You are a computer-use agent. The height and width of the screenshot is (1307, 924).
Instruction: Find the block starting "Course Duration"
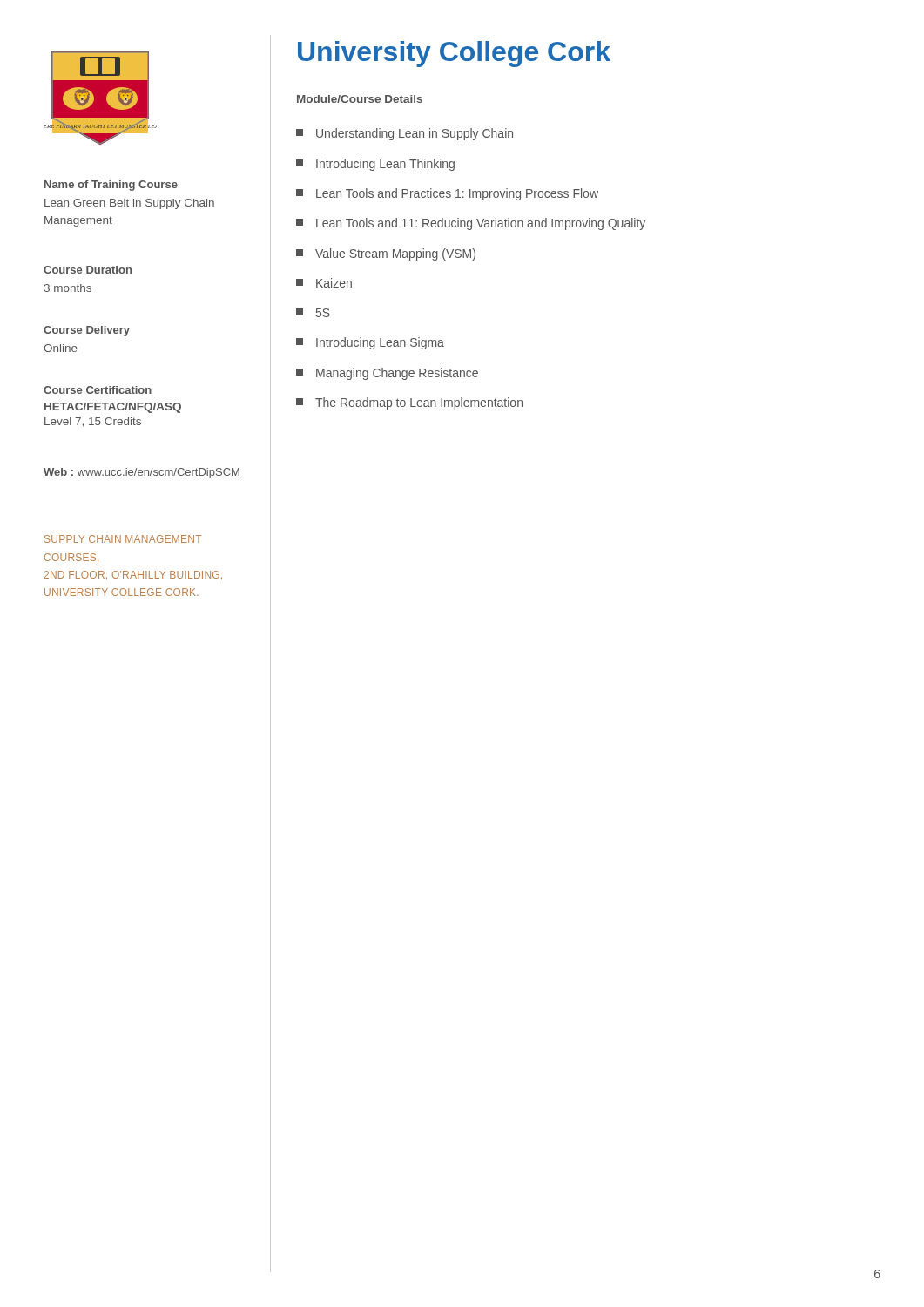point(88,269)
